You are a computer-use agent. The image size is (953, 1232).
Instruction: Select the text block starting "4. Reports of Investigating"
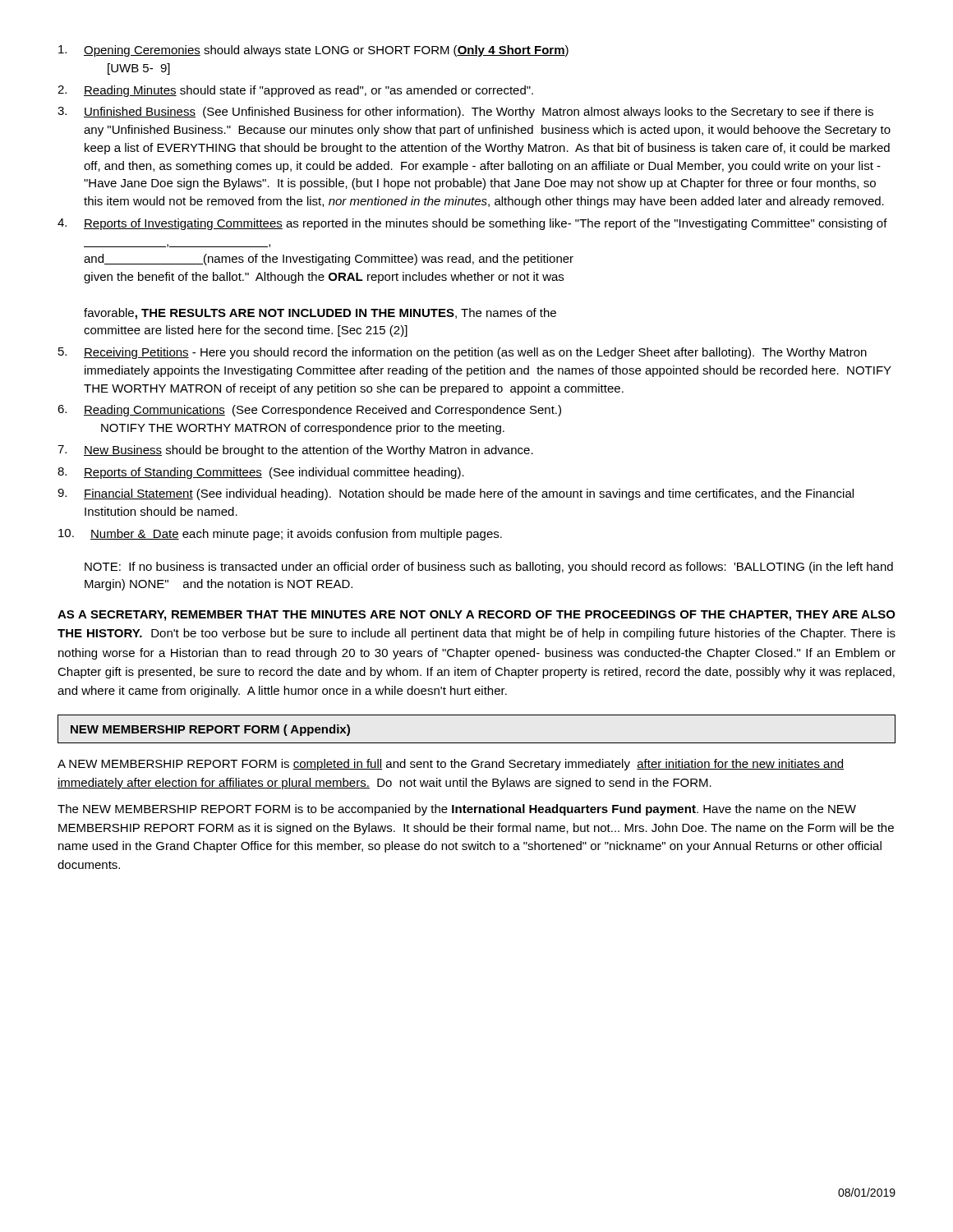[x=476, y=277]
